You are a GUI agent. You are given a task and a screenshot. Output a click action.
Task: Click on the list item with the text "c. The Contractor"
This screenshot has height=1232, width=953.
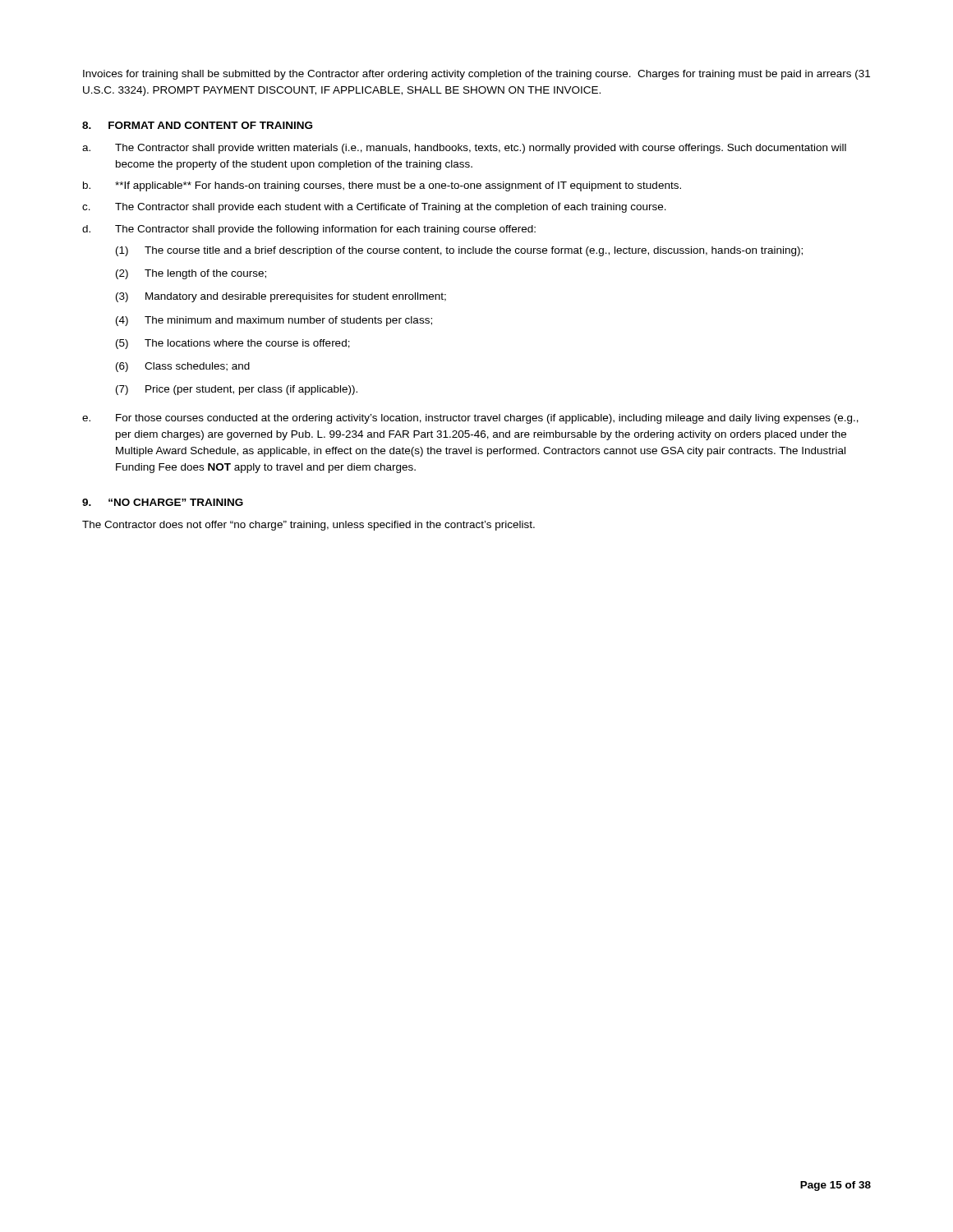click(x=374, y=207)
